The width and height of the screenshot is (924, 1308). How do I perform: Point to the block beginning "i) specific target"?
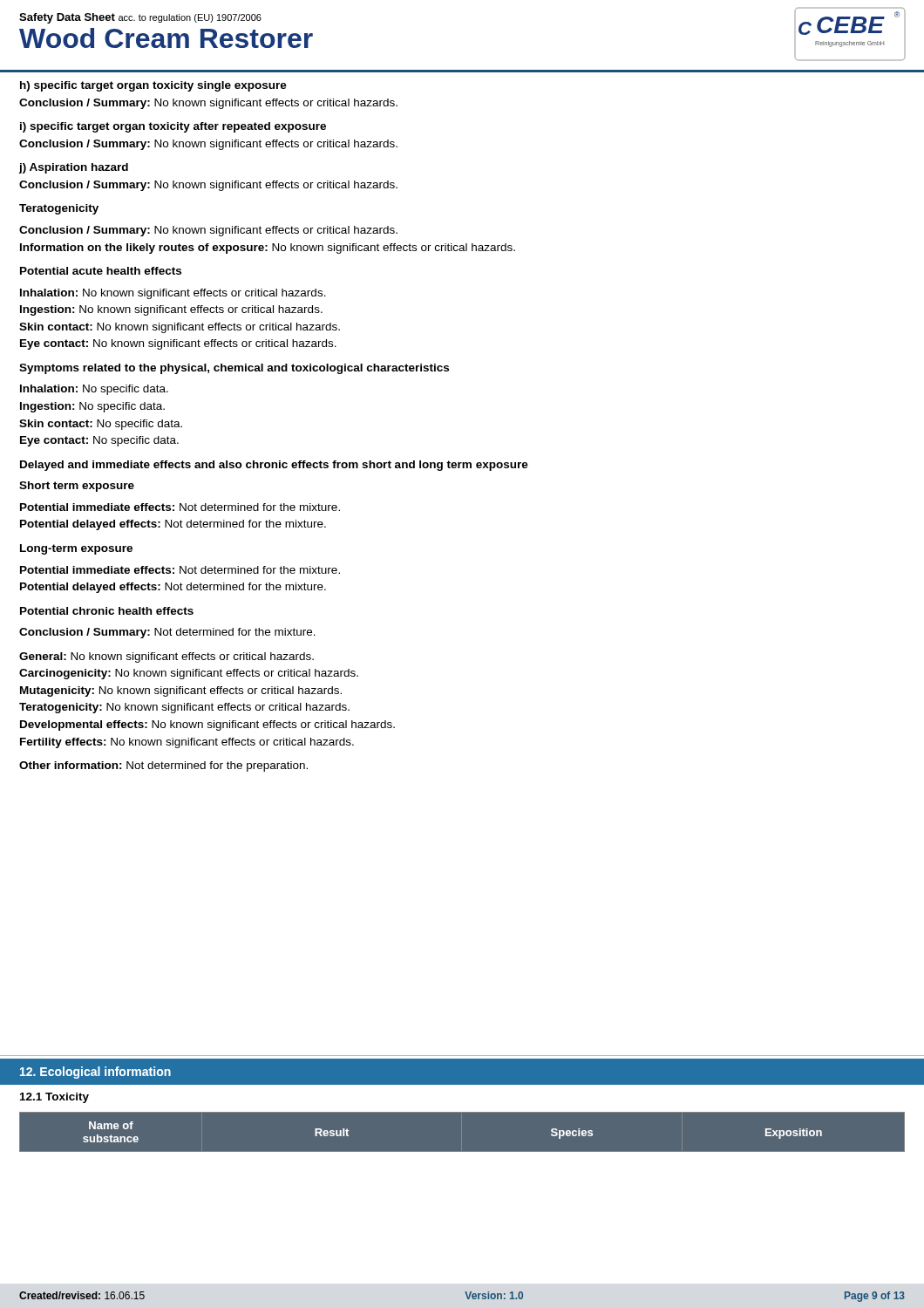[x=209, y=135]
